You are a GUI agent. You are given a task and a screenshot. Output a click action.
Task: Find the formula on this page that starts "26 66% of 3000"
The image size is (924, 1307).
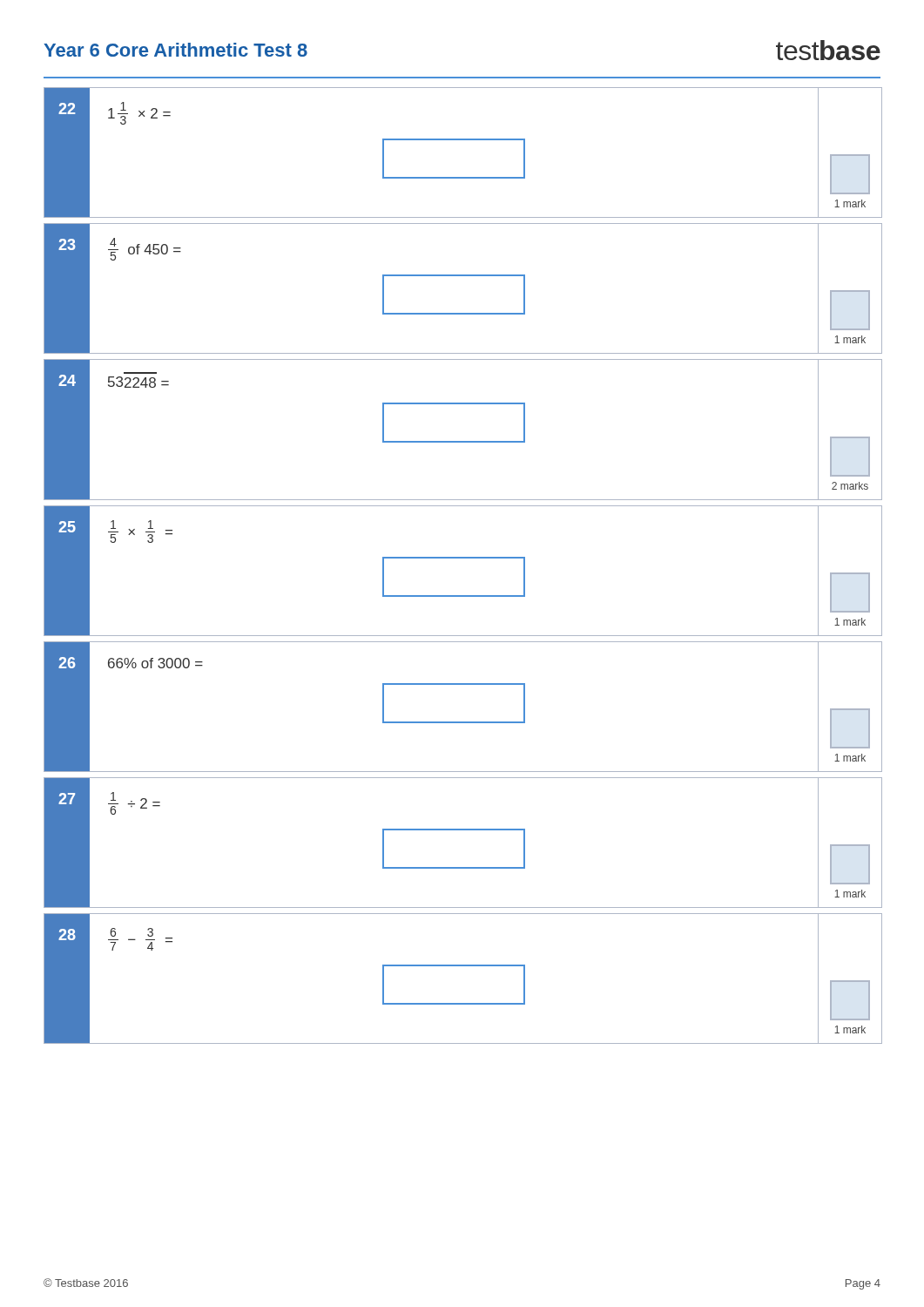[463, 707]
